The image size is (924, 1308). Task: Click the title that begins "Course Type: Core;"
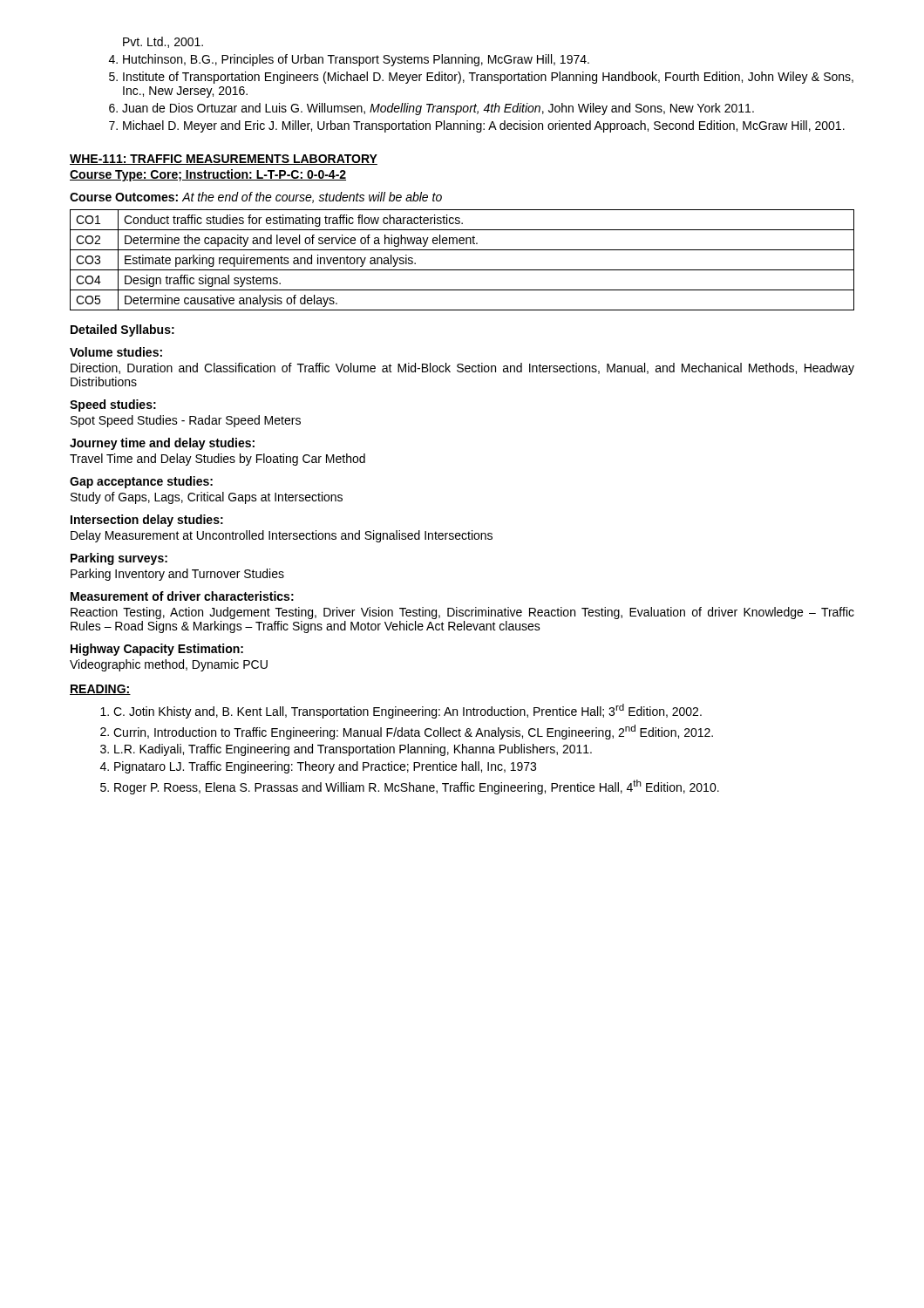pos(208,174)
